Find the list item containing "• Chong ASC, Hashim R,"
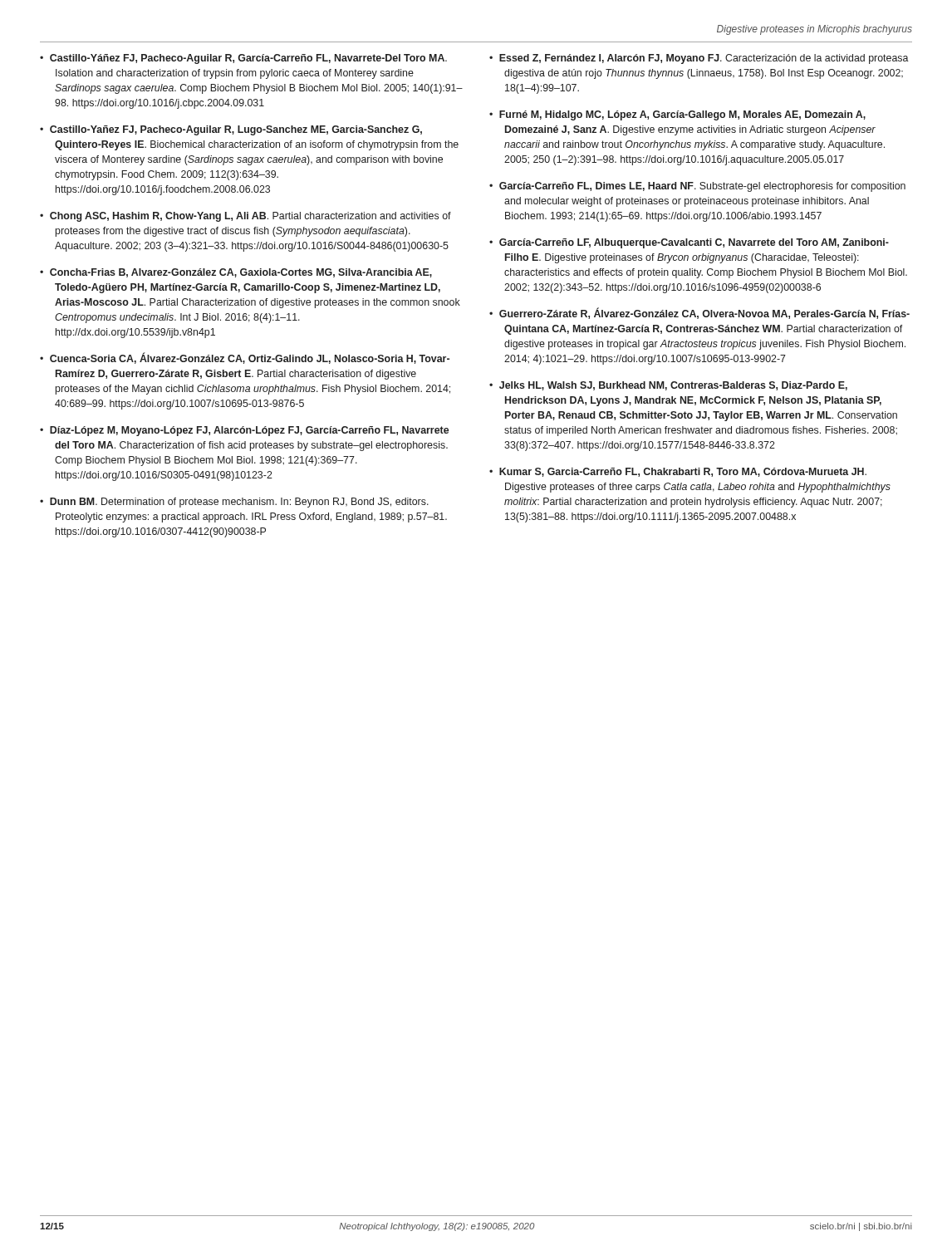The width and height of the screenshot is (952, 1246). tap(245, 231)
